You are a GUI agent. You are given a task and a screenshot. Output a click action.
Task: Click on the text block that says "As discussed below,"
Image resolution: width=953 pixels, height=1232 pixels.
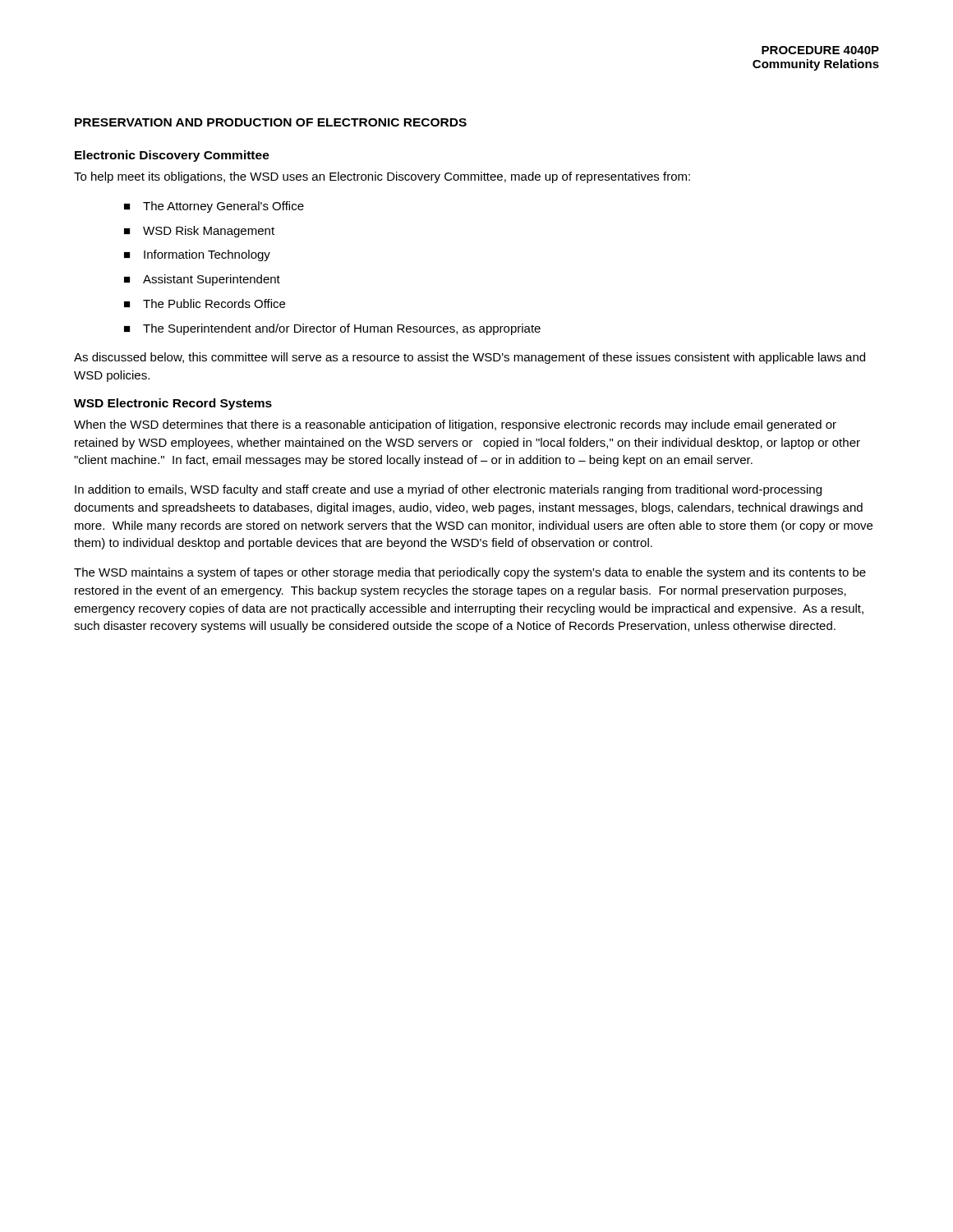(x=470, y=366)
